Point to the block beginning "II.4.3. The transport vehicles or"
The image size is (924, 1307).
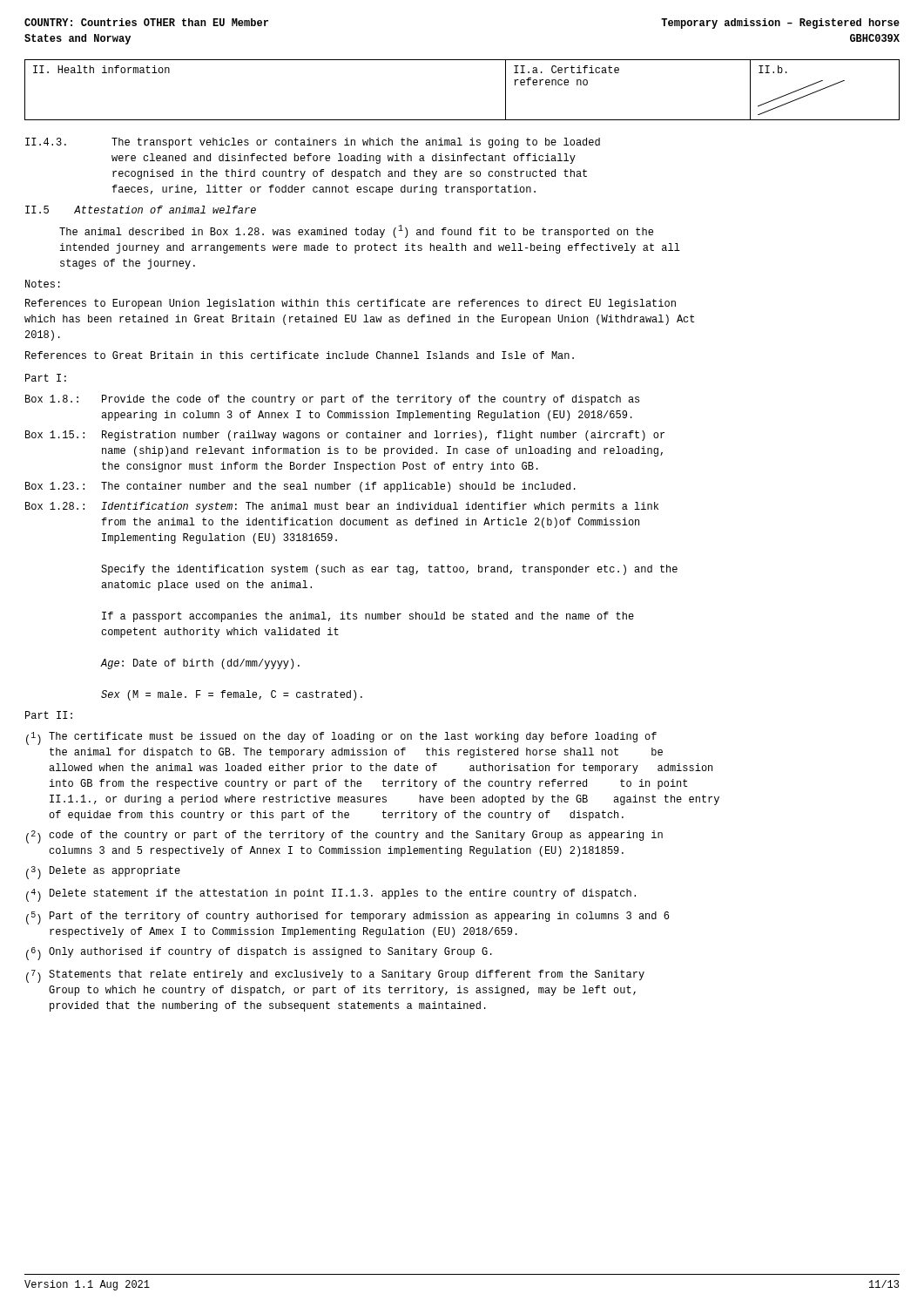[313, 166]
